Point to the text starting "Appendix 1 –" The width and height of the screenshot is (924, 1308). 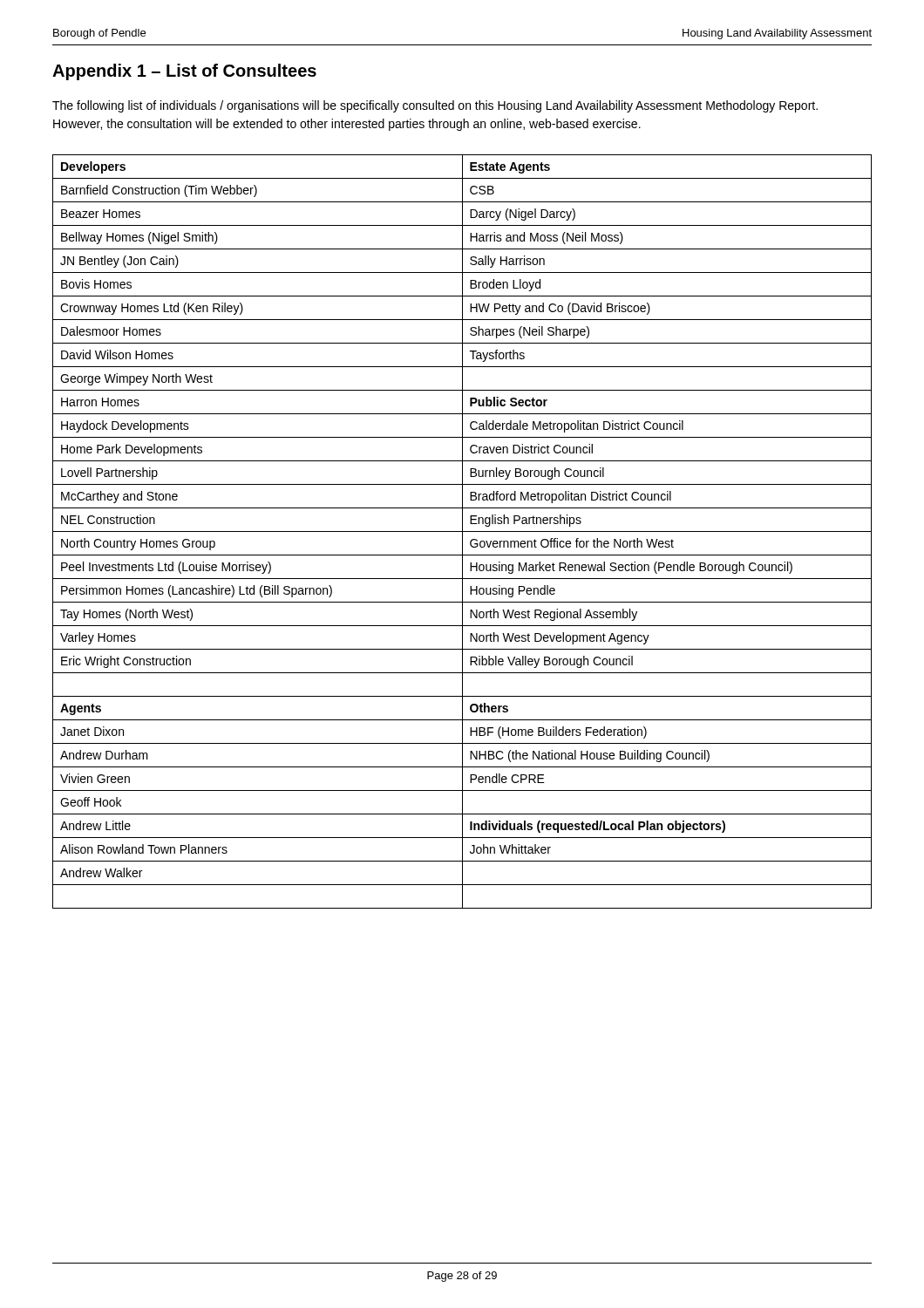[185, 71]
